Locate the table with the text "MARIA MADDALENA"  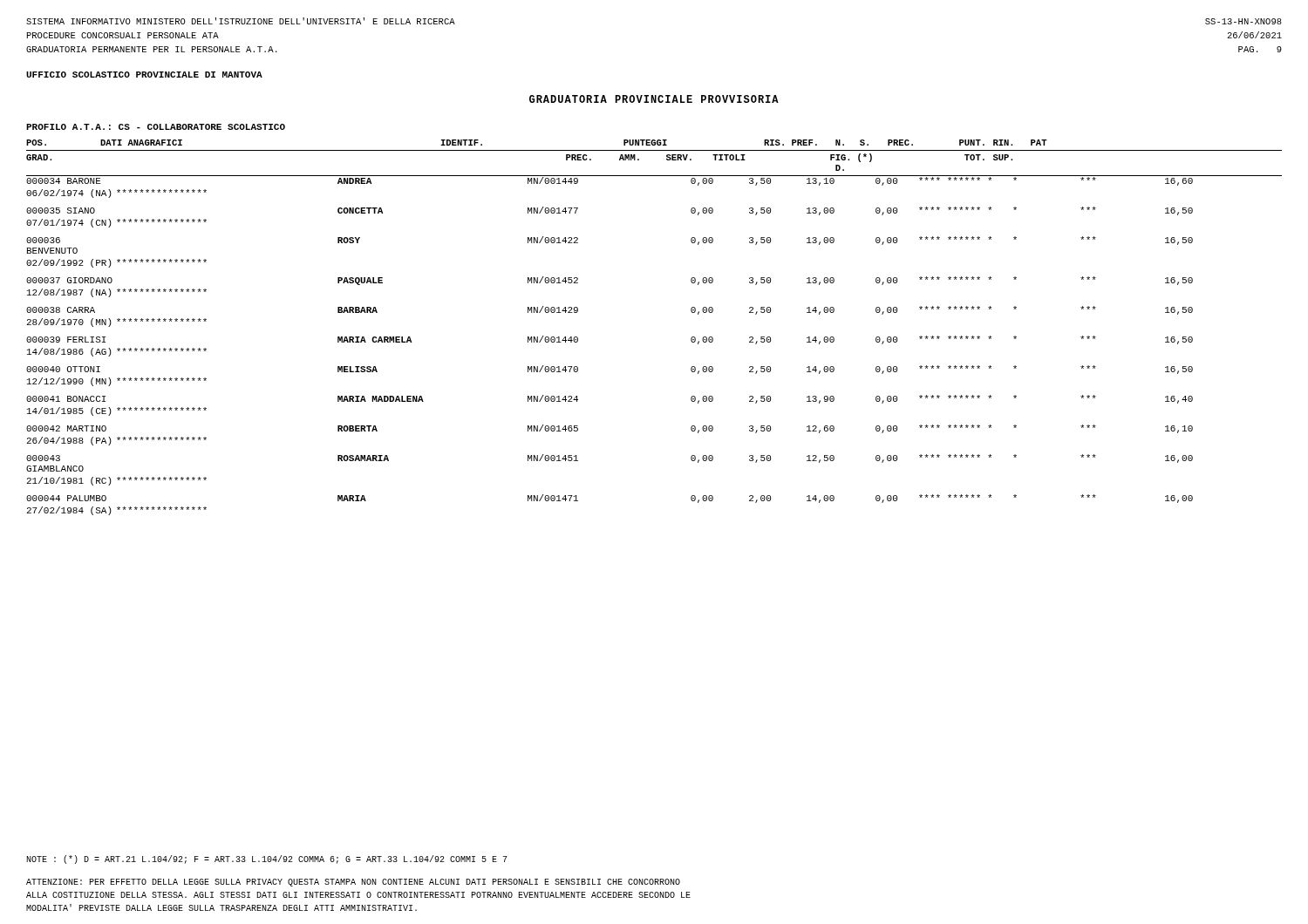click(x=654, y=348)
